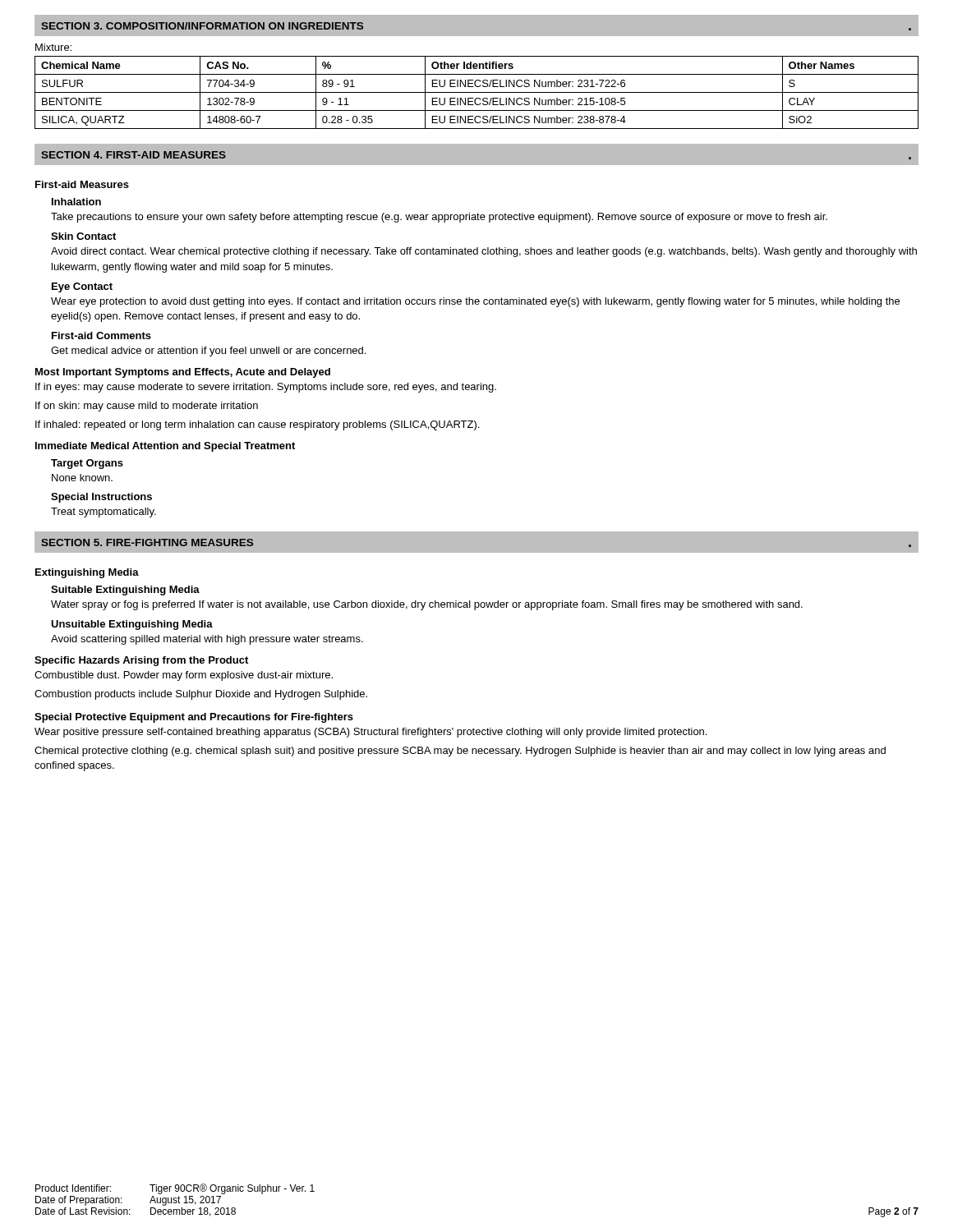Navigate to the text starting "SECTION 3. COMPOSITION/INFORMATION ON INGREDIENTS ."
953x1232 pixels.
[476, 25]
